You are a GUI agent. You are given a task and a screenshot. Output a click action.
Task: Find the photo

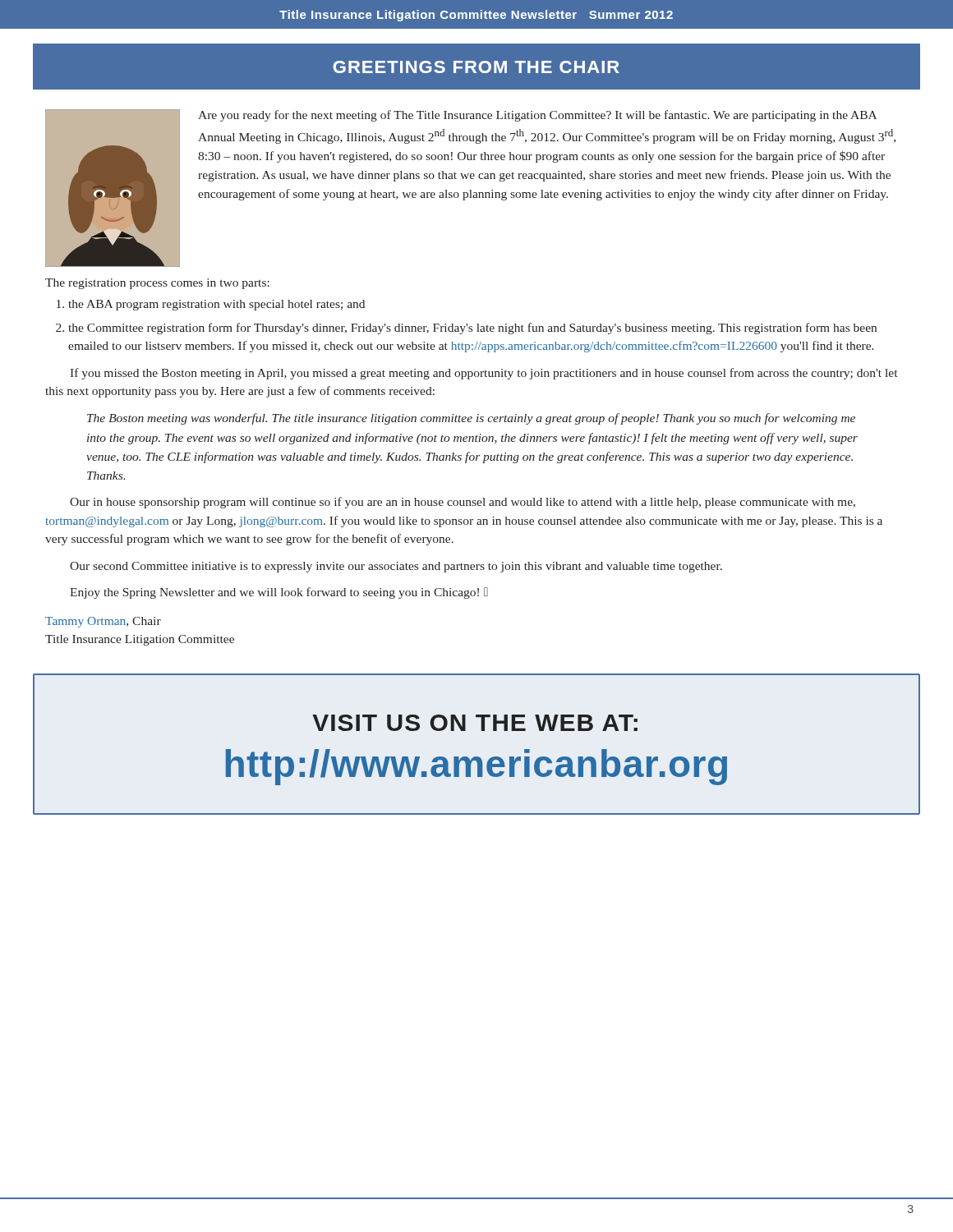coord(113,188)
